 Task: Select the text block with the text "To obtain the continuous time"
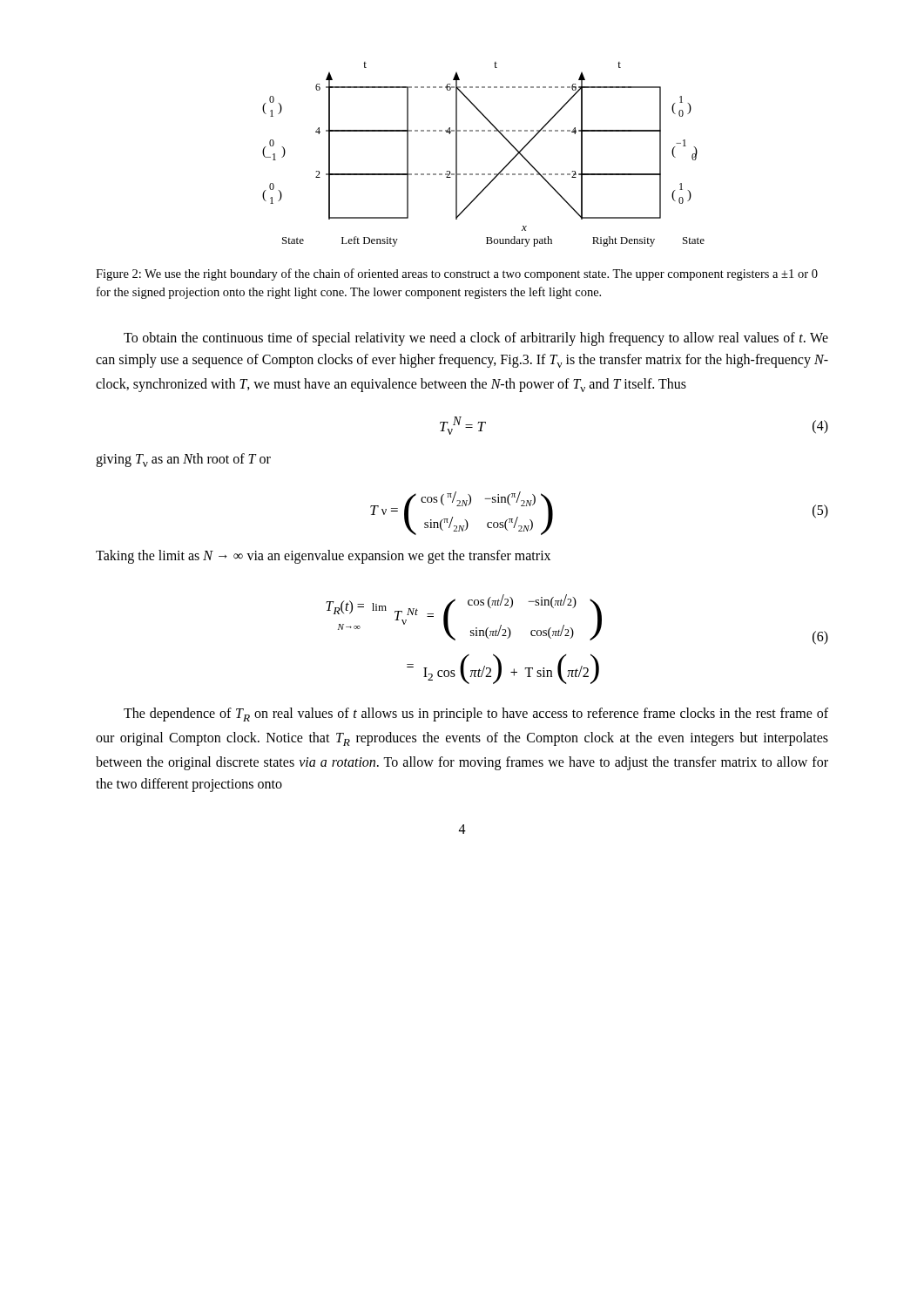(462, 362)
